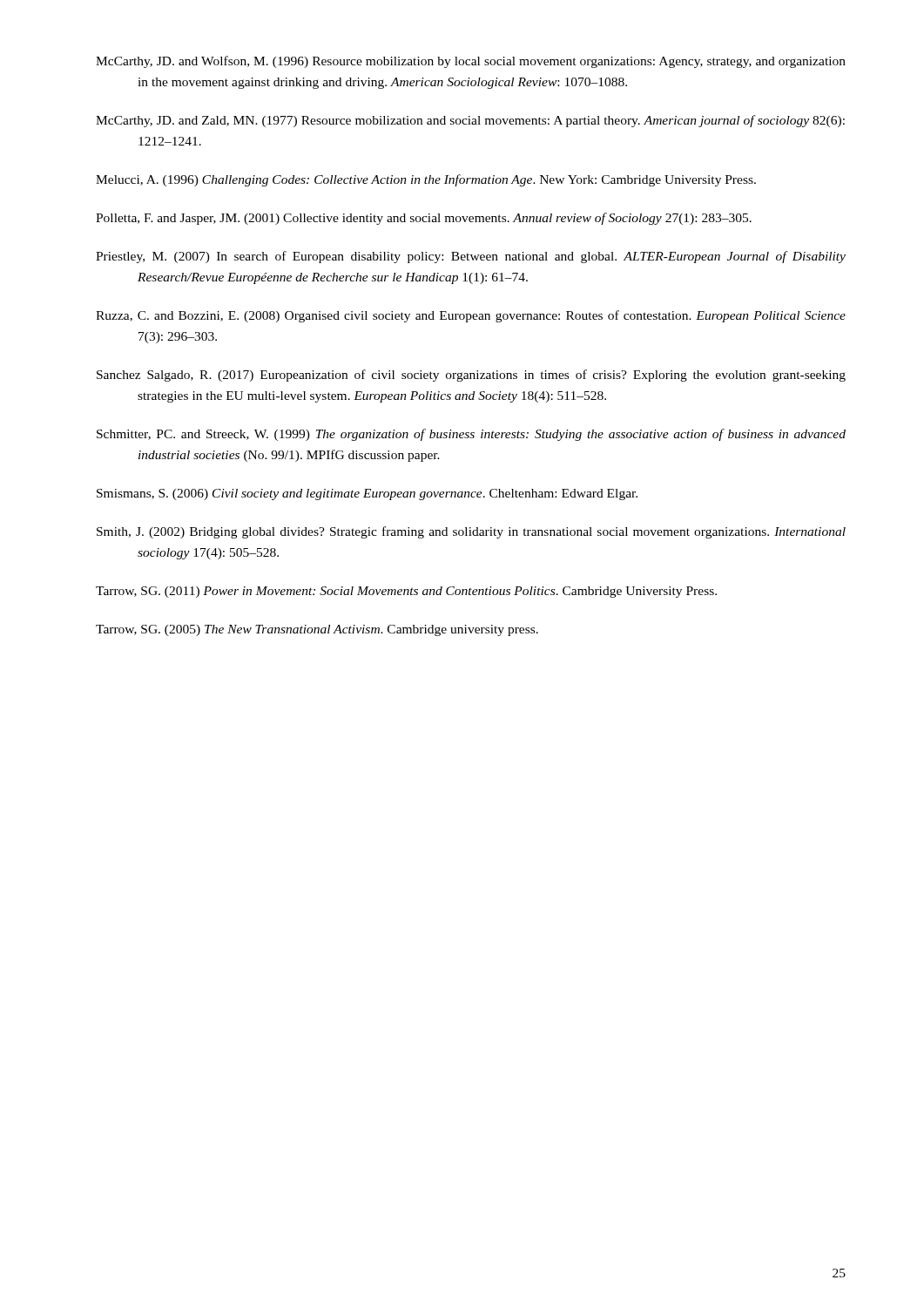924x1307 pixels.
Task: Locate the list item that reads "Priestley, M. (2007) In search of European"
Action: click(471, 267)
